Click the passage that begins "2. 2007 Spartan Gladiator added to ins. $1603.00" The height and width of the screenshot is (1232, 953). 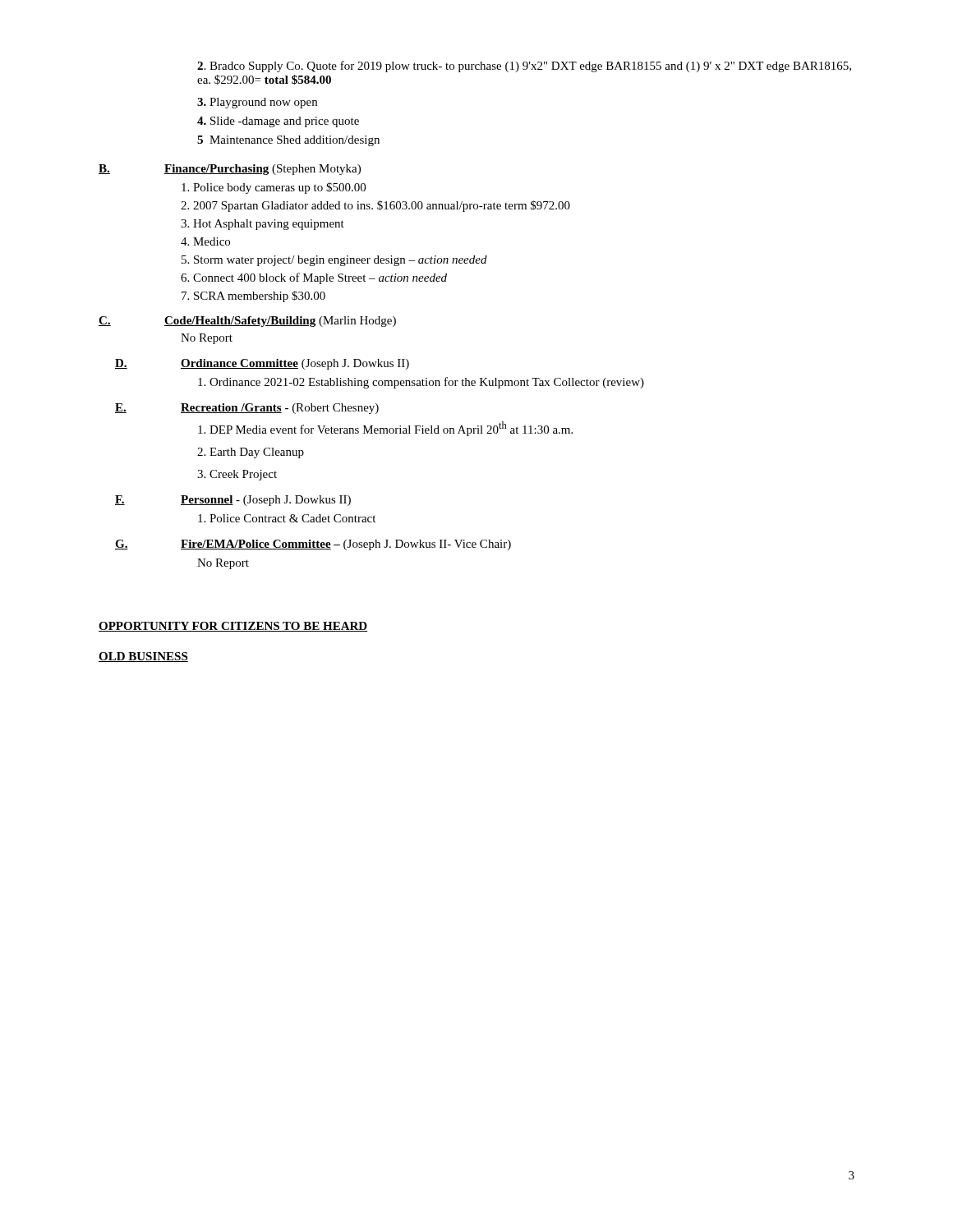click(375, 205)
